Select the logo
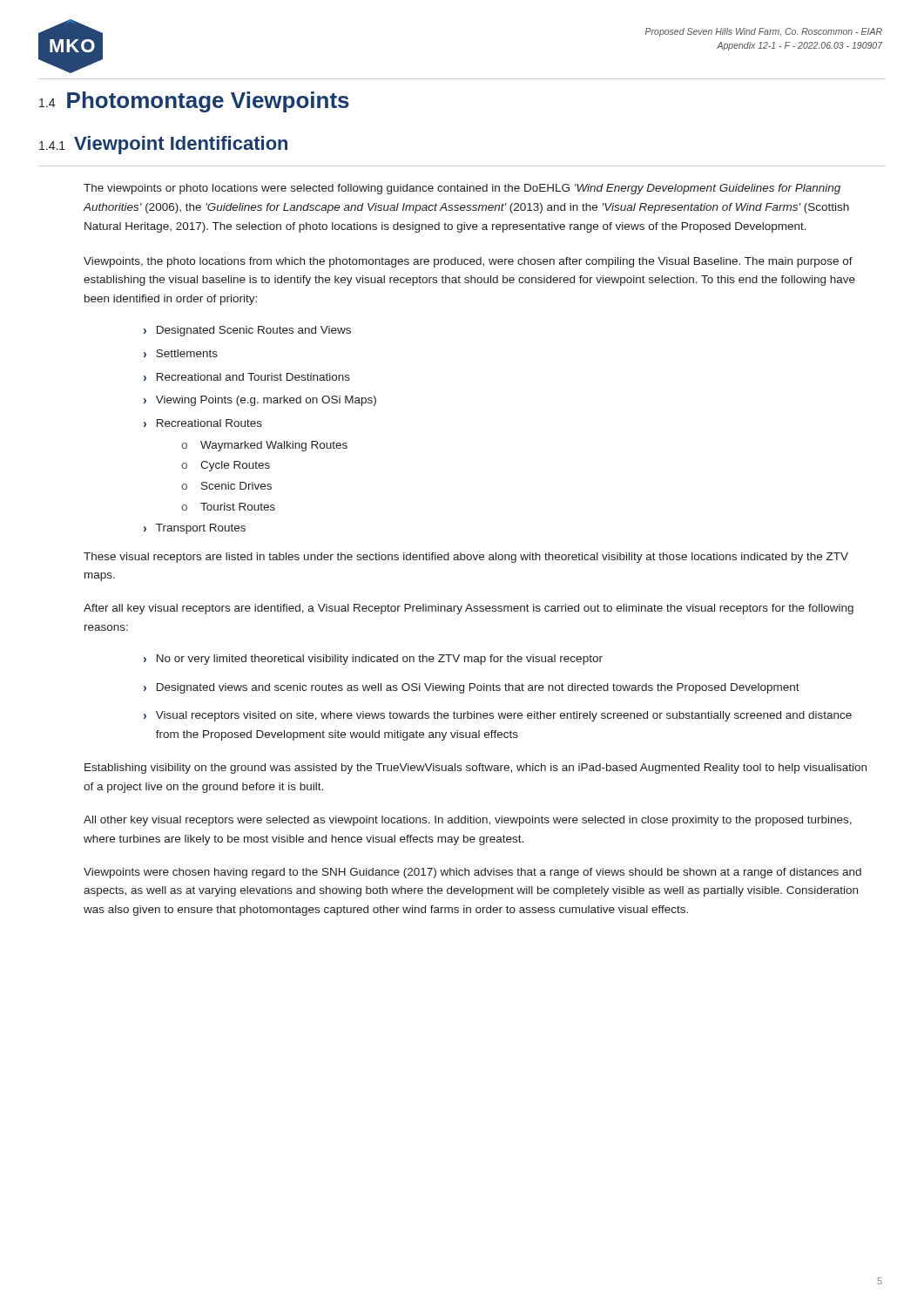The height and width of the screenshot is (1307, 924). click(x=71, y=46)
